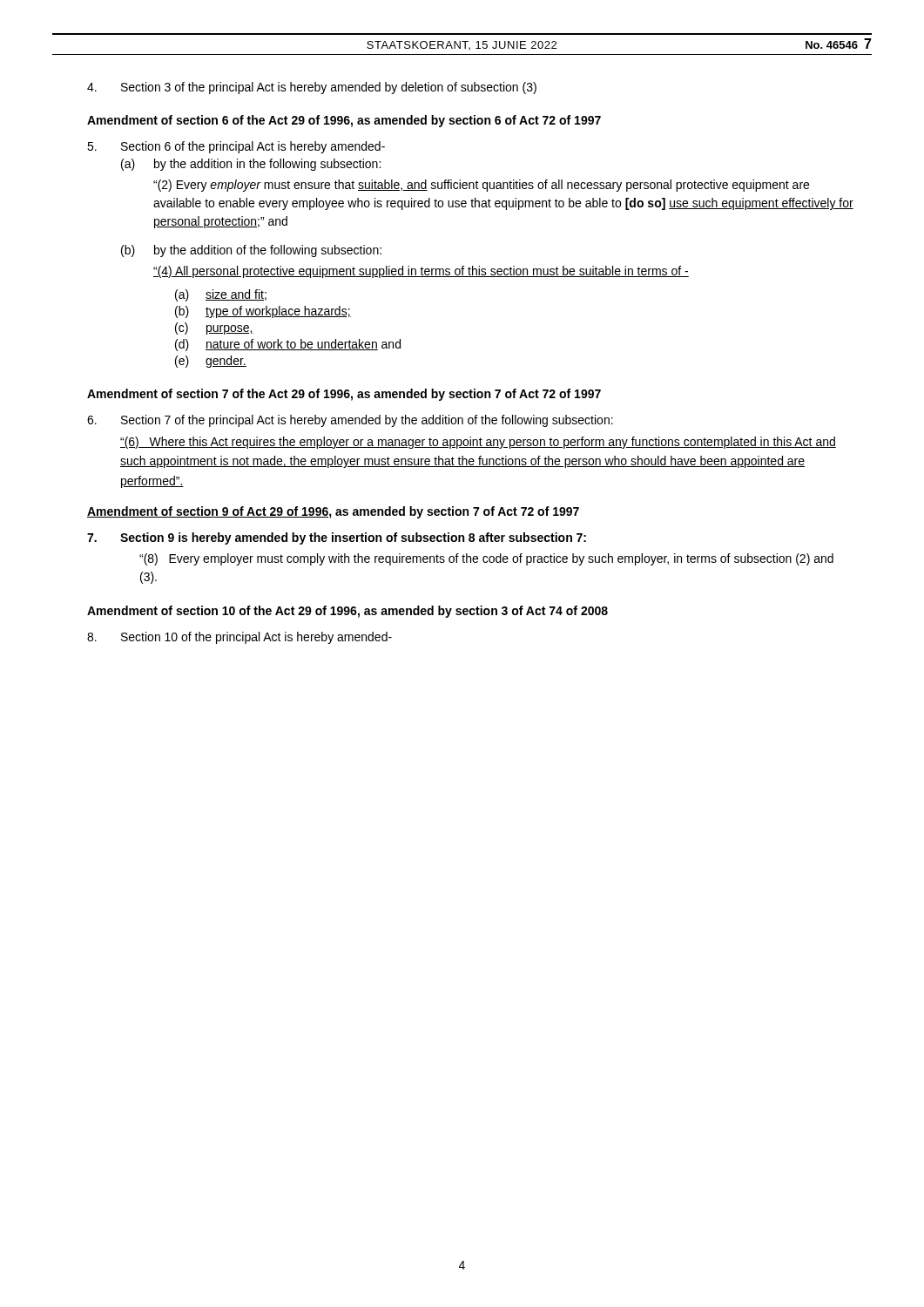Locate the list item containing "(b) by the addition"
The width and height of the screenshot is (924, 1307).
[x=251, y=250]
